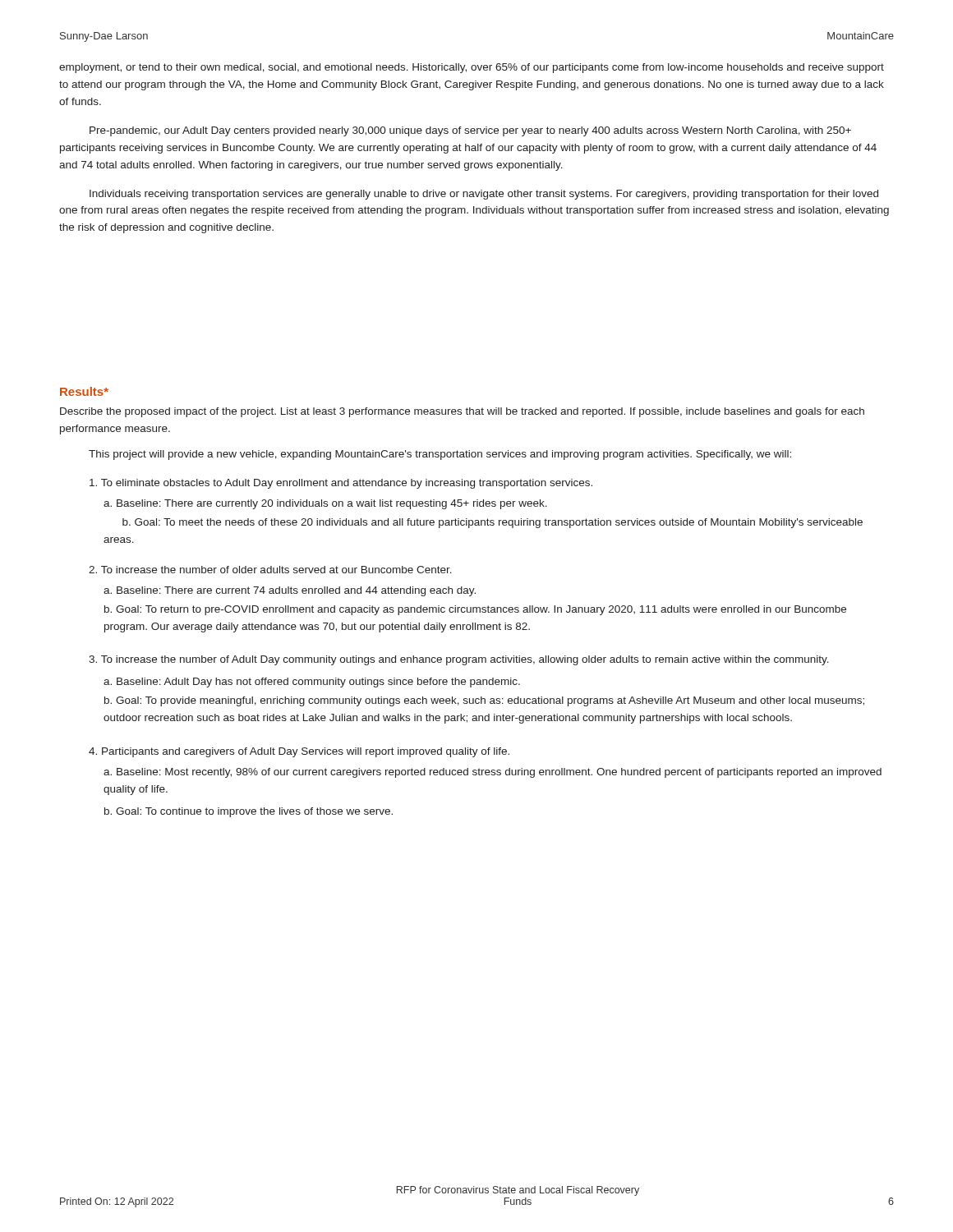Find the passage starting "Pre-pandemic, our Adult"
Screen dimensions: 1232x953
pos(468,147)
